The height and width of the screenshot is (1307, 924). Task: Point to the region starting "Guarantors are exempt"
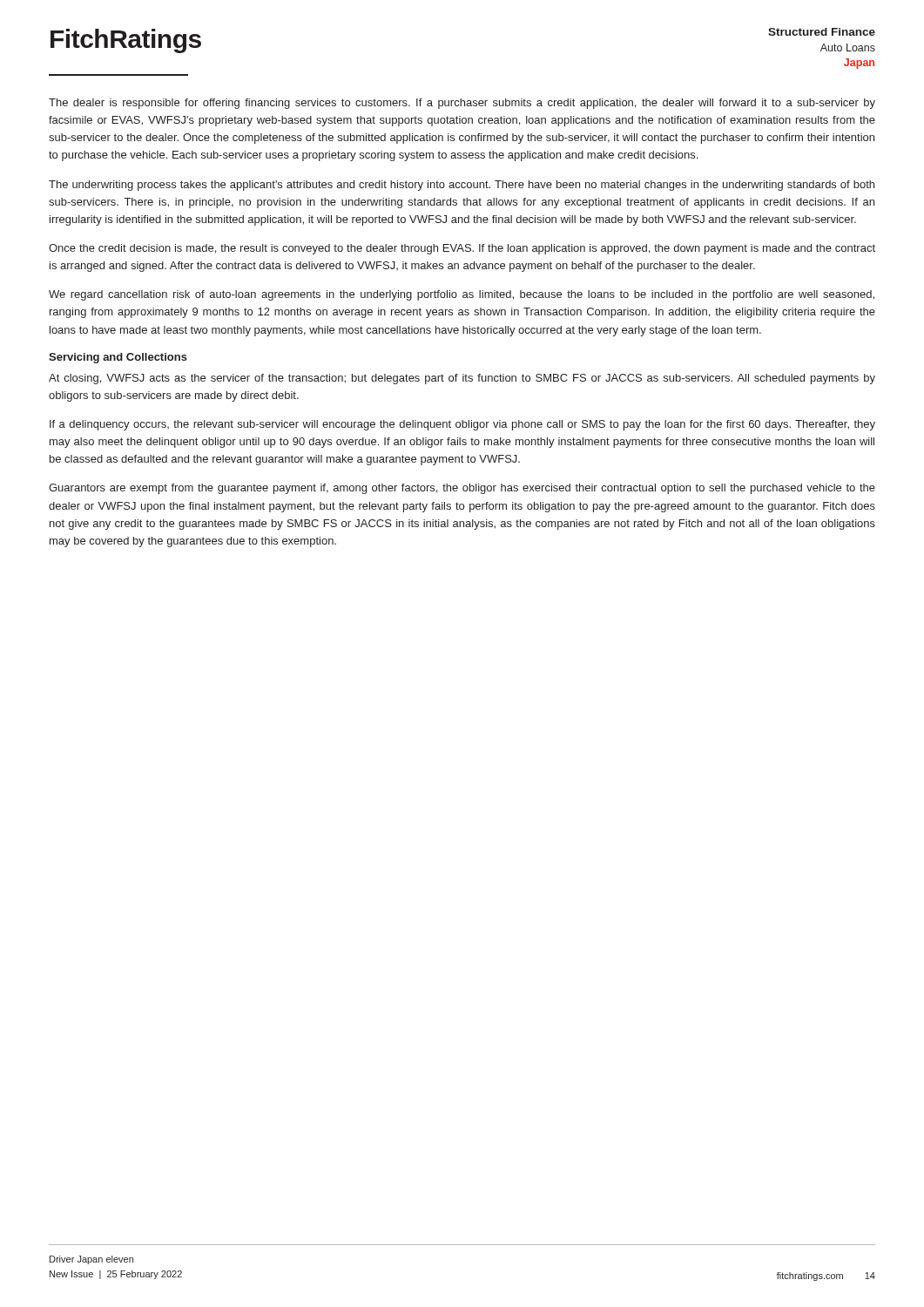(462, 514)
